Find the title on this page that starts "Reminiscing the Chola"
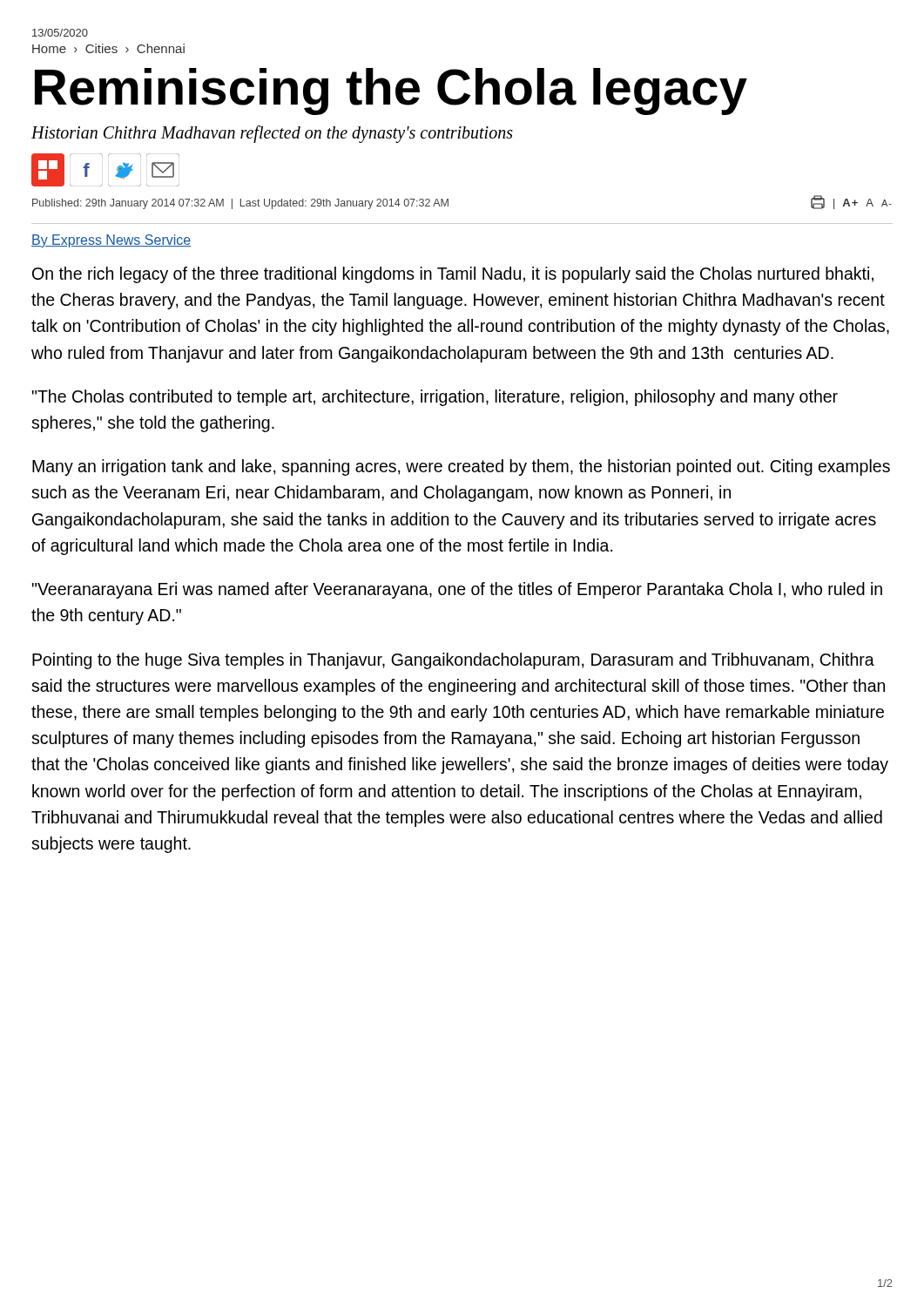Image resolution: width=924 pixels, height=1307 pixels. (462, 88)
